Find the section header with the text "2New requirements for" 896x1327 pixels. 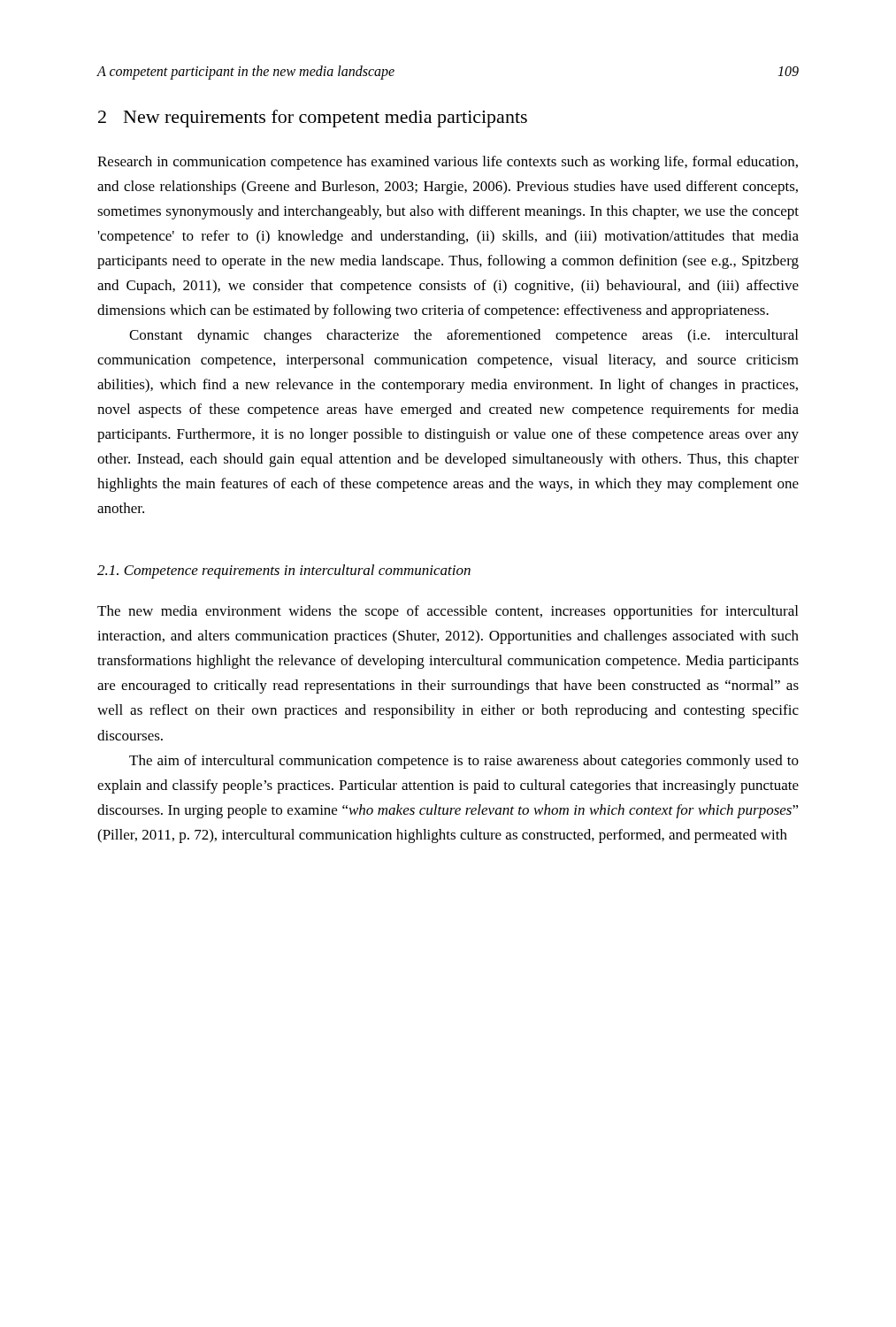point(312,116)
